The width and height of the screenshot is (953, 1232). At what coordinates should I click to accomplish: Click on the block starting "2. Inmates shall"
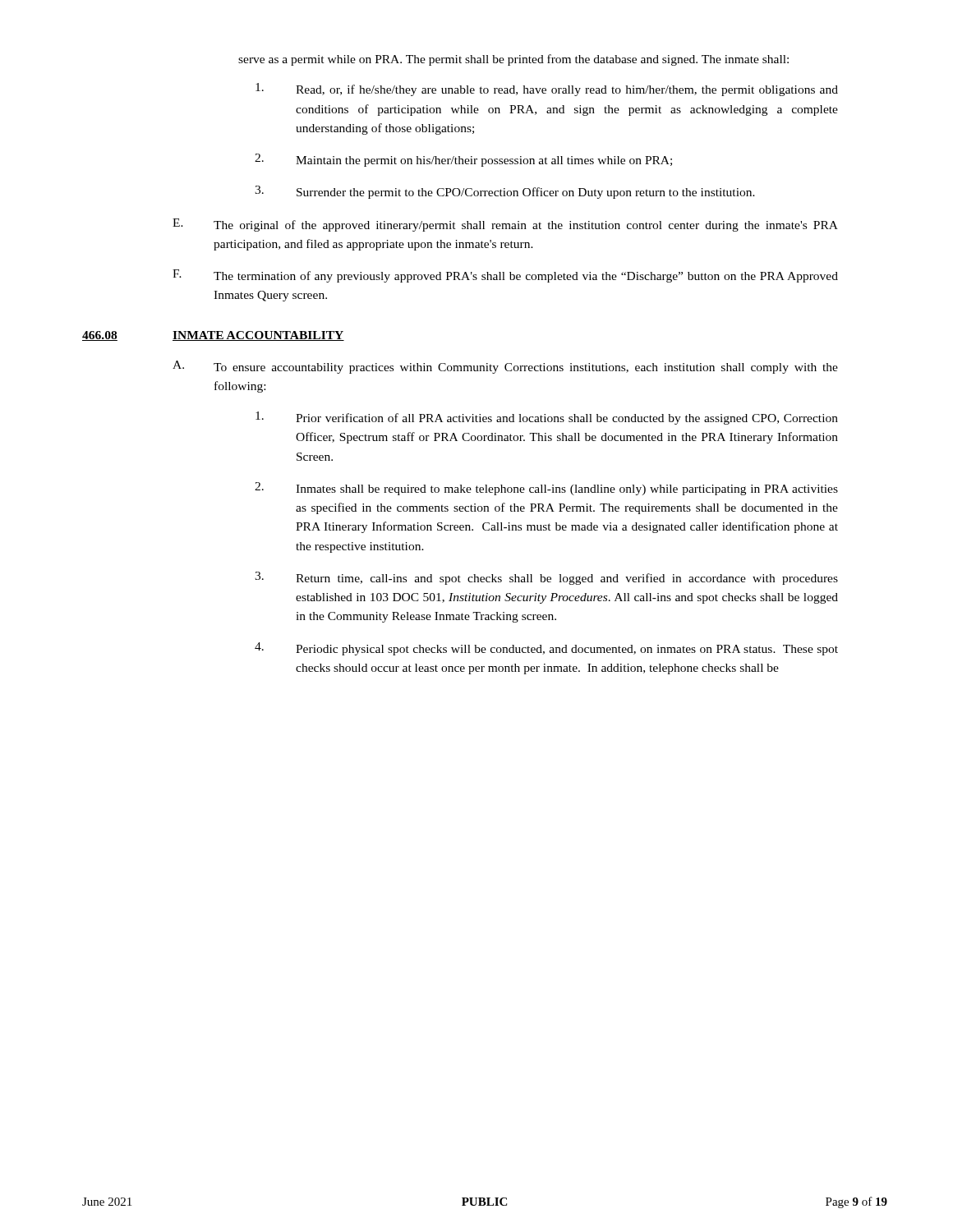coord(546,517)
